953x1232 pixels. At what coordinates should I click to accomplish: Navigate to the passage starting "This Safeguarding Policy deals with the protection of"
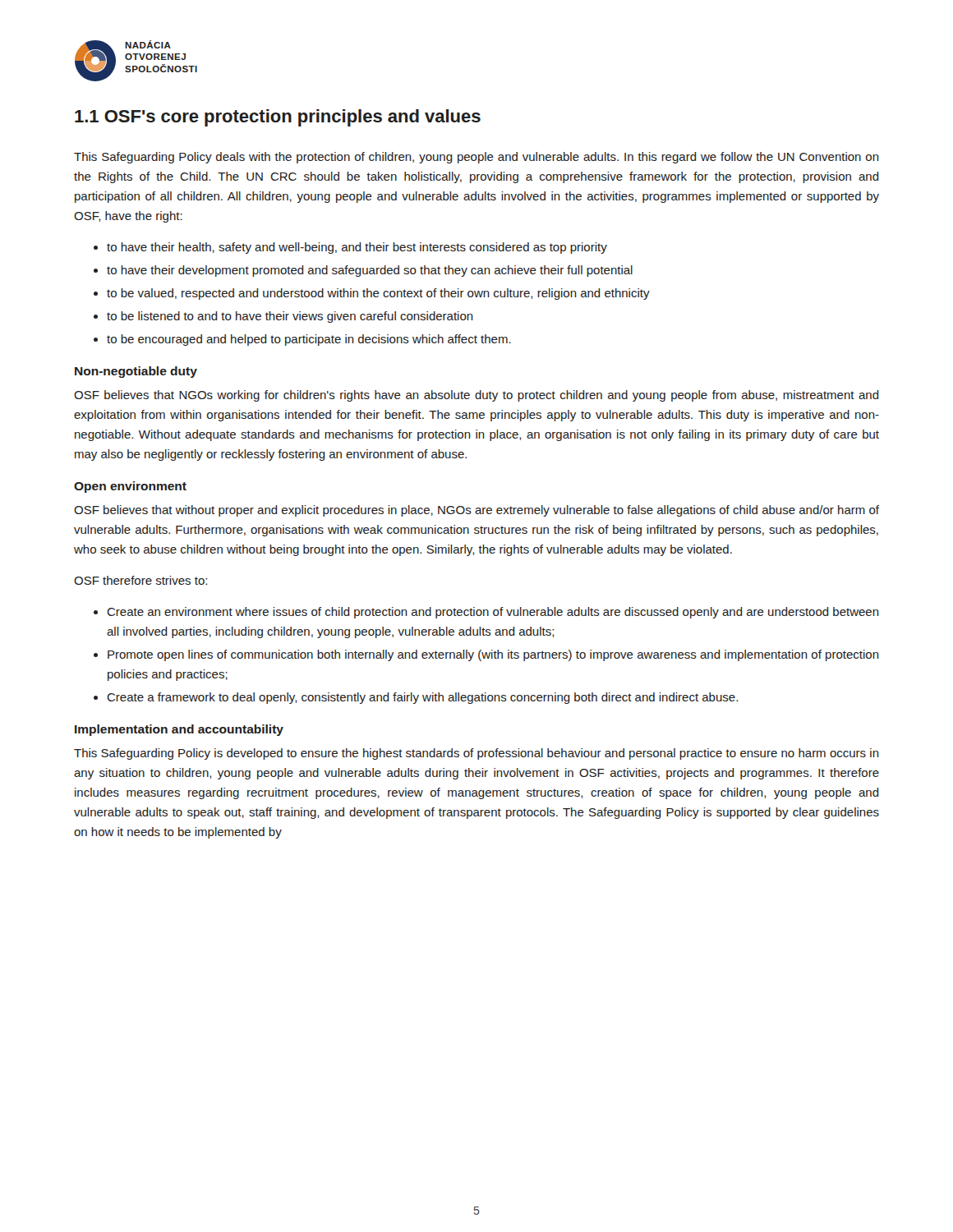tap(476, 186)
